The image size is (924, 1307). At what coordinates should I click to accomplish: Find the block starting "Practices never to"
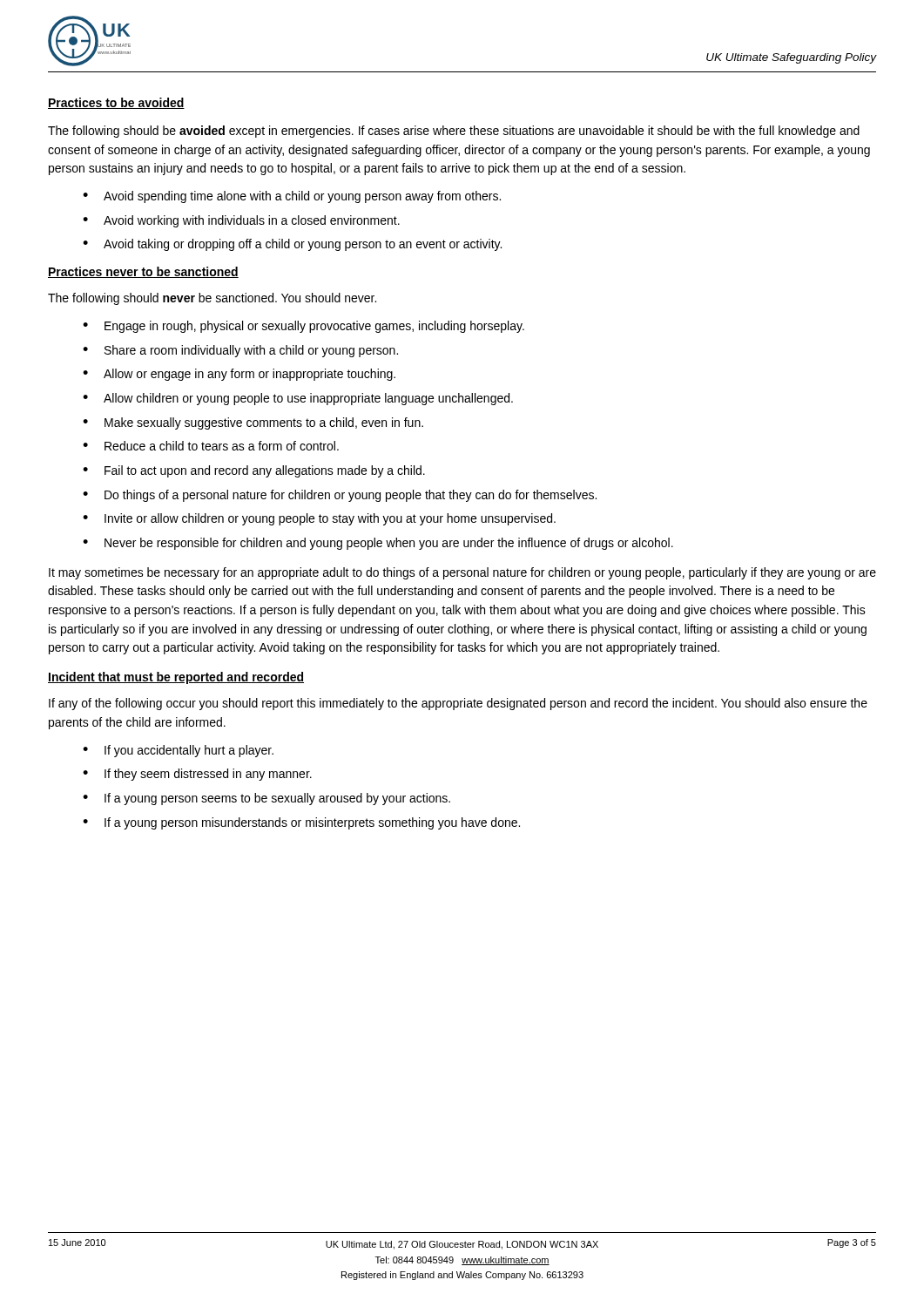(x=143, y=272)
